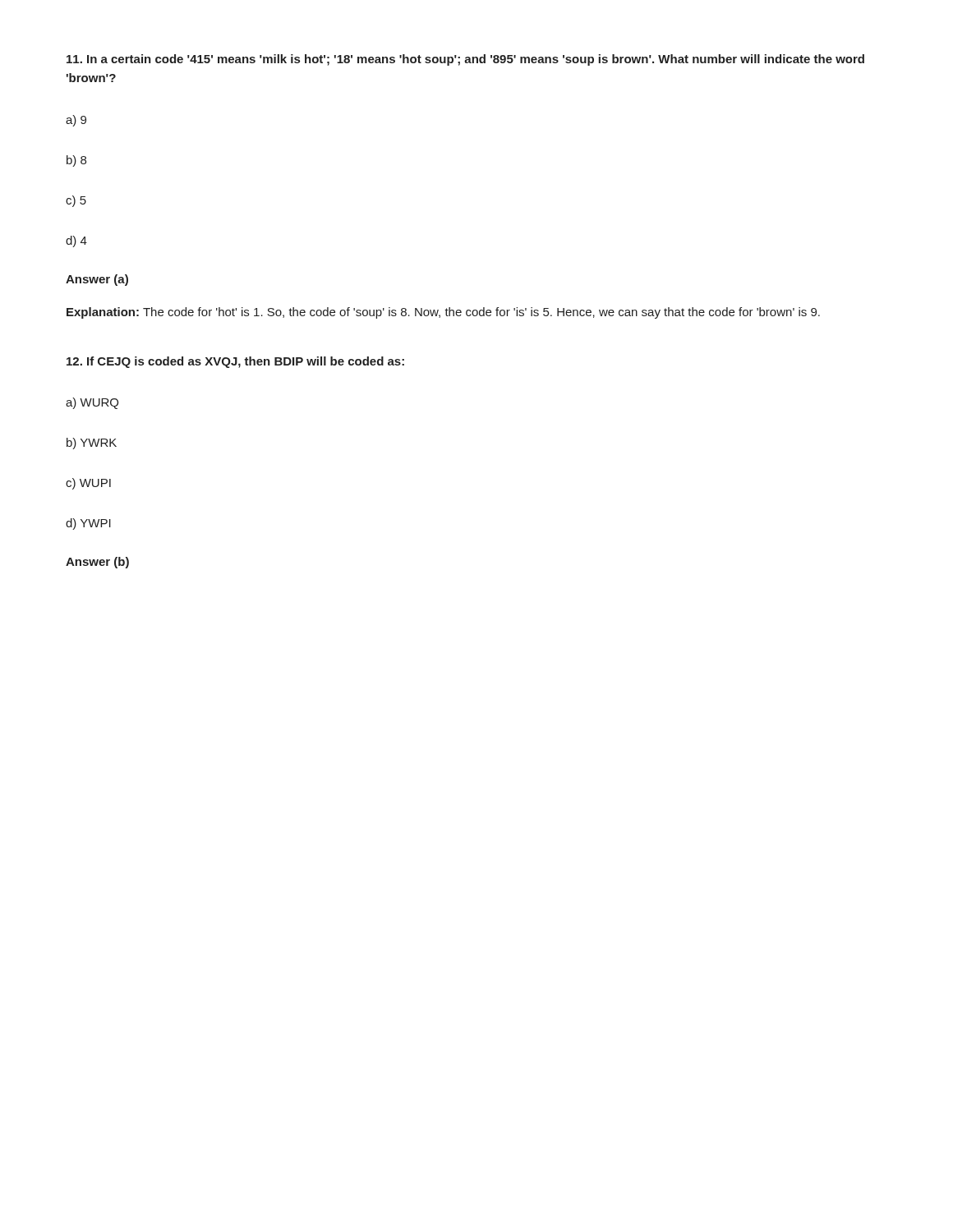Select the list item that says "d) 4"
The height and width of the screenshot is (1232, 953).
coord(76,240)
